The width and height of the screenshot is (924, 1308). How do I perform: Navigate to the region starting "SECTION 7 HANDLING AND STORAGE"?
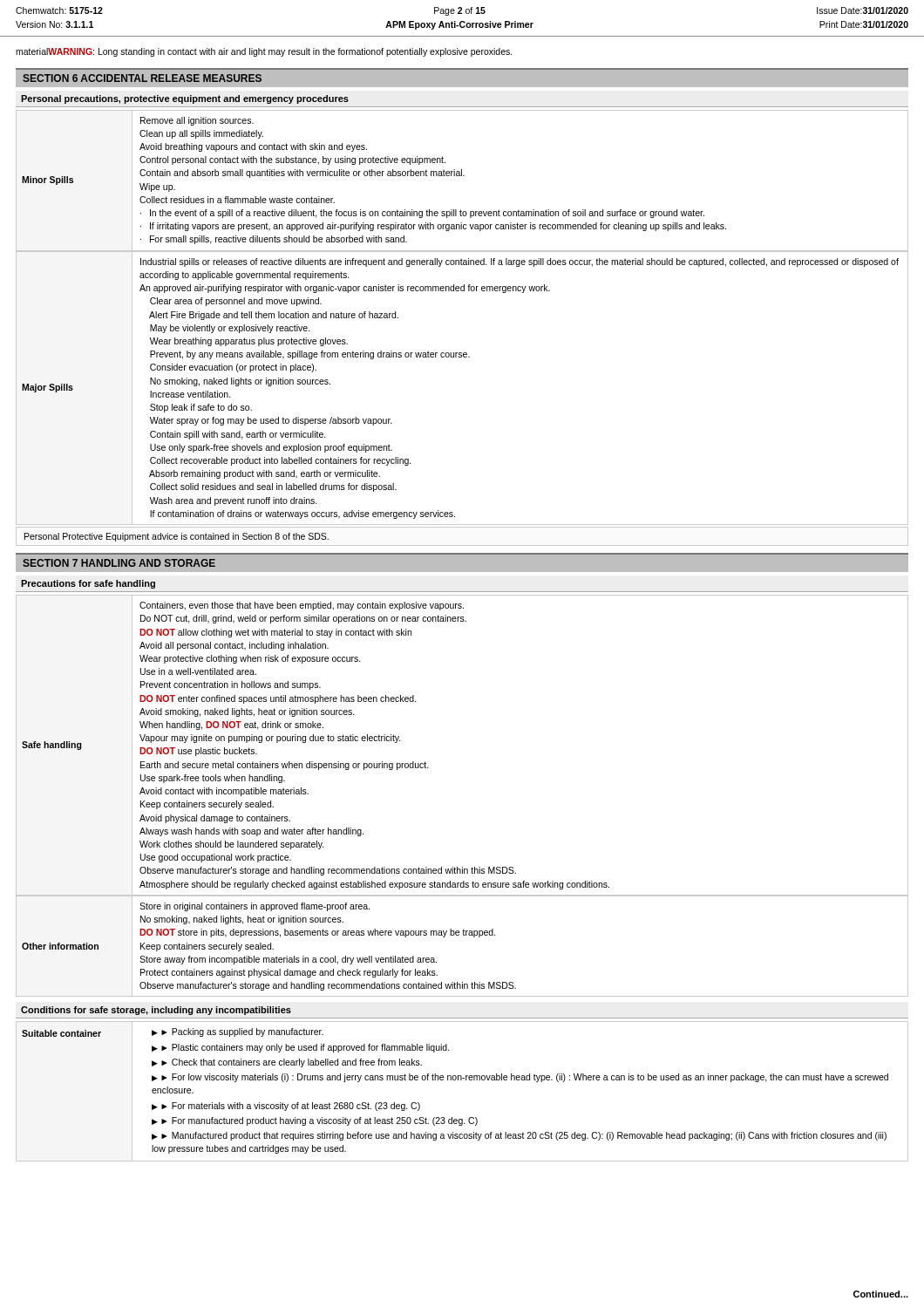pos(119,563)
